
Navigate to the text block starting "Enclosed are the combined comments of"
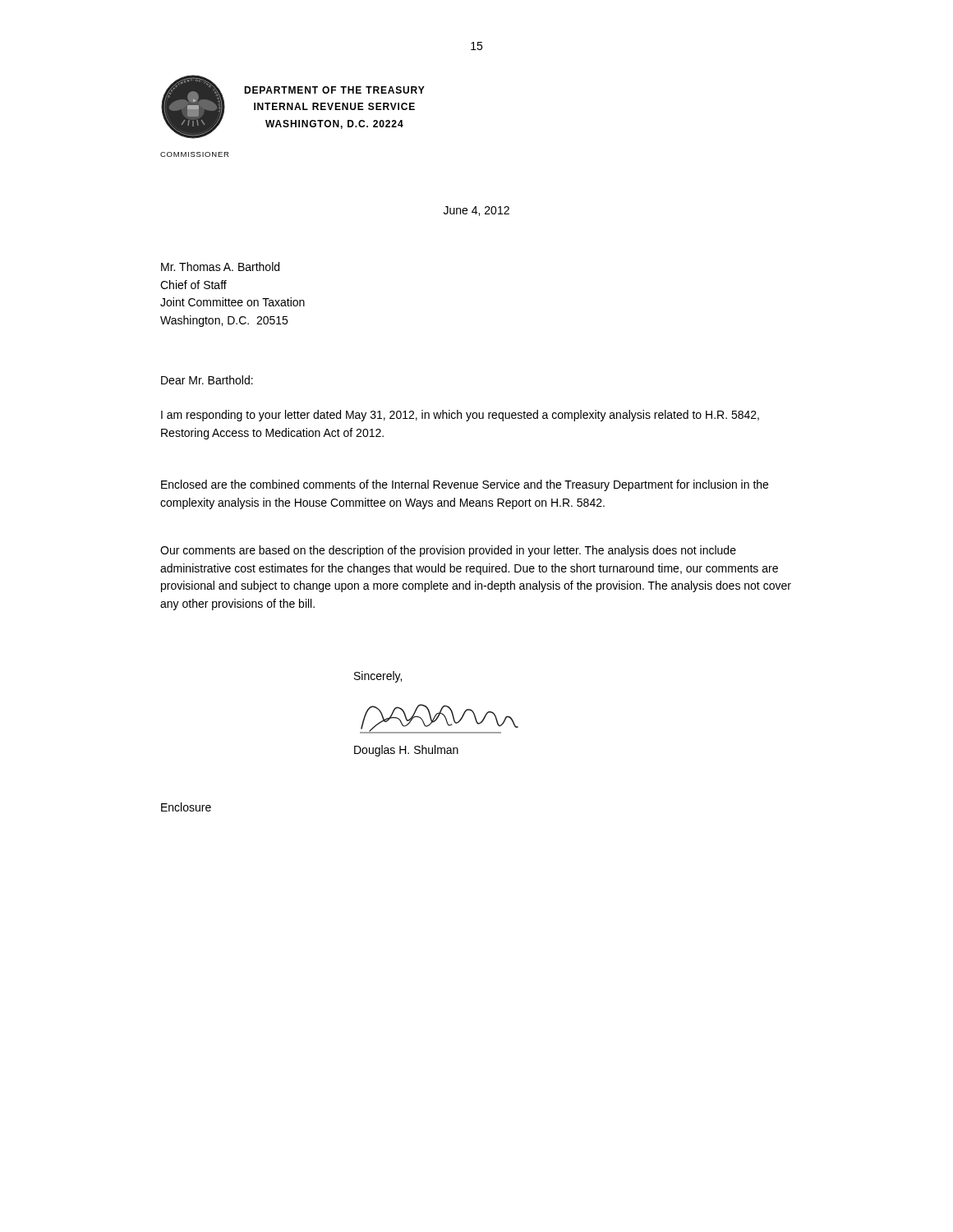coord(465,493)
